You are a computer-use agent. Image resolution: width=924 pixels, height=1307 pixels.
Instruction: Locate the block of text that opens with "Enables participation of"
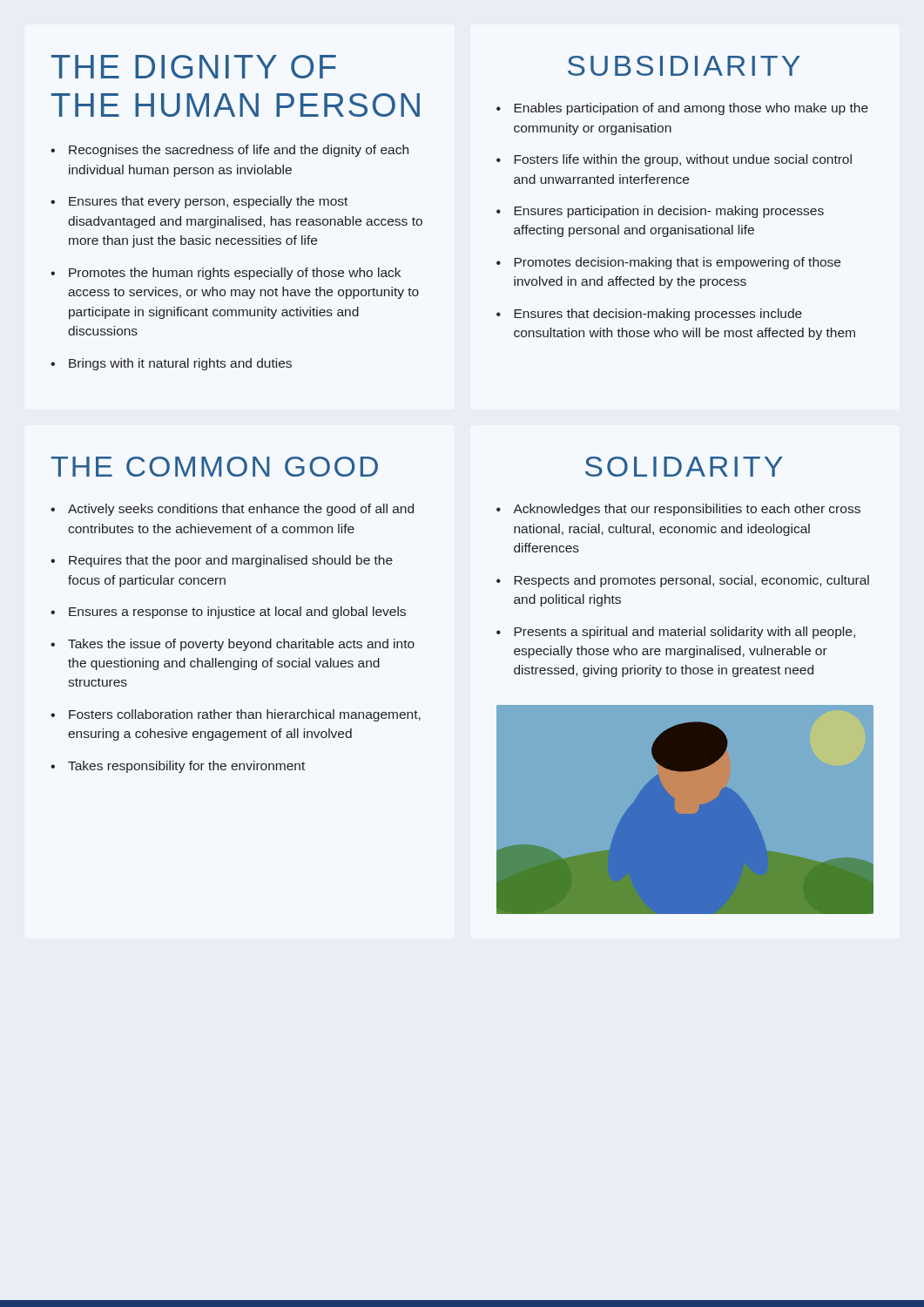point(691,117)
